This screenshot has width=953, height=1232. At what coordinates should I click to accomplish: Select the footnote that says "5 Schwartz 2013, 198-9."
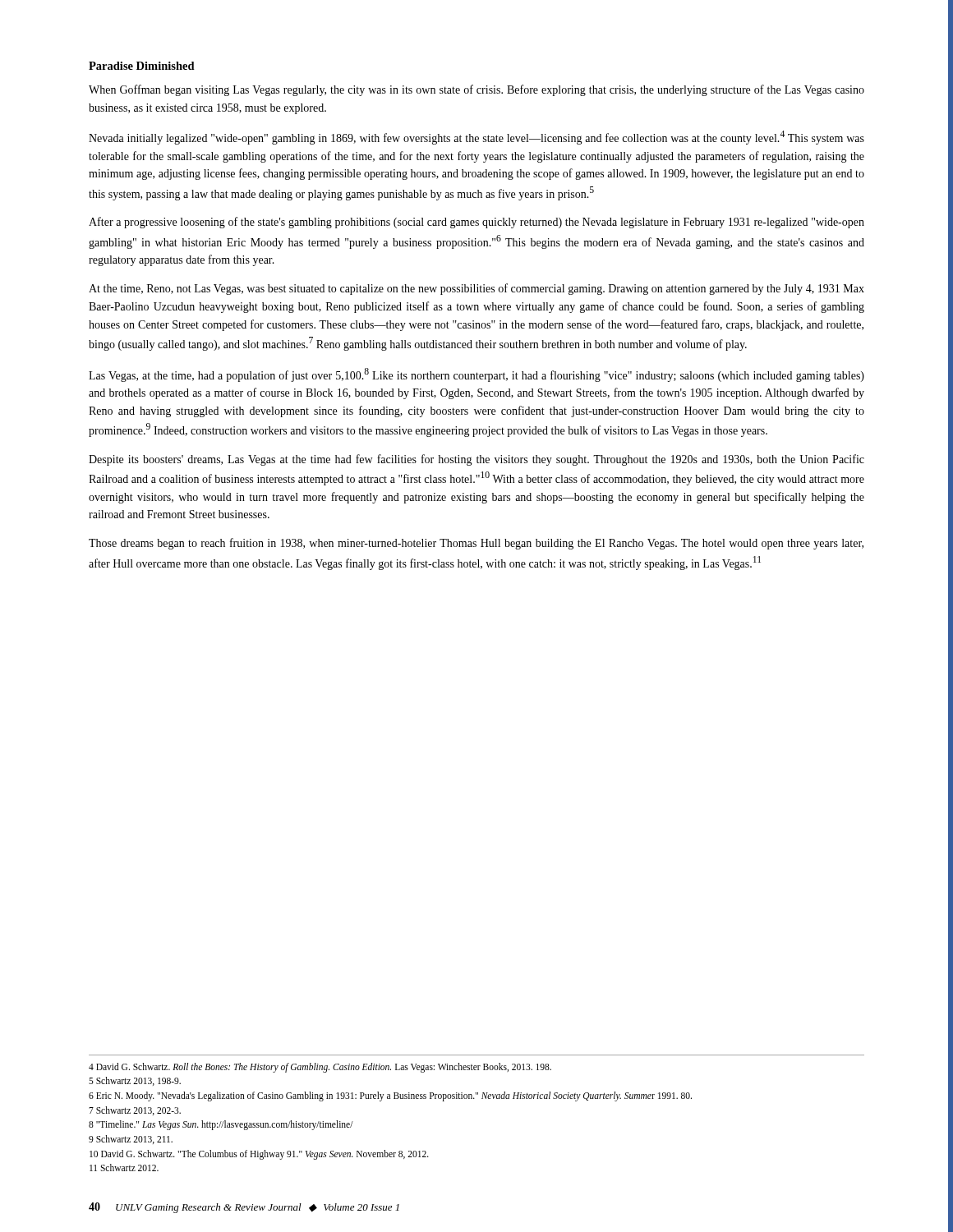(x=135, y=1081)
